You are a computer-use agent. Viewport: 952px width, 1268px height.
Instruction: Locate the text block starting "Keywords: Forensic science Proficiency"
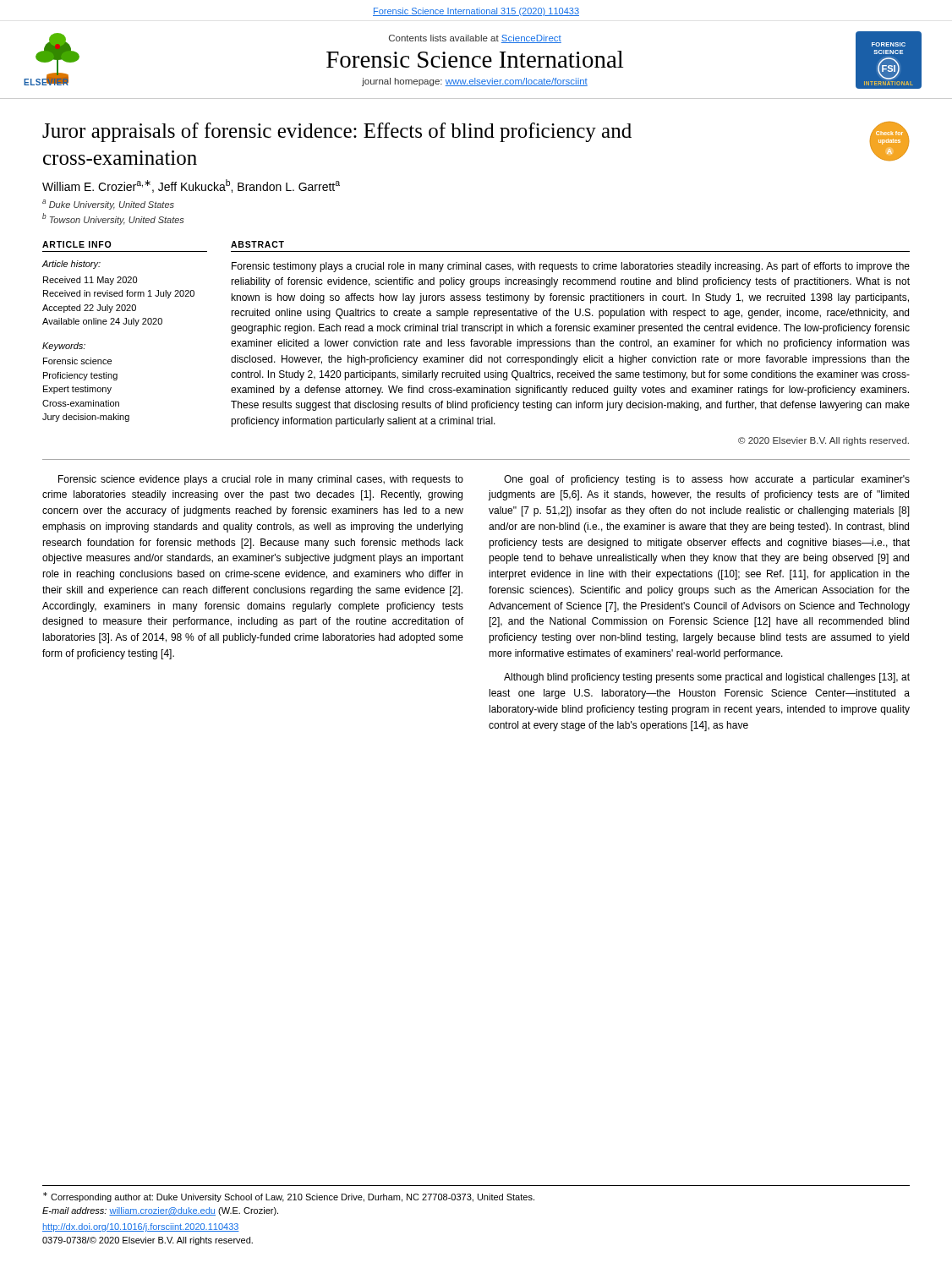point(125,381)
